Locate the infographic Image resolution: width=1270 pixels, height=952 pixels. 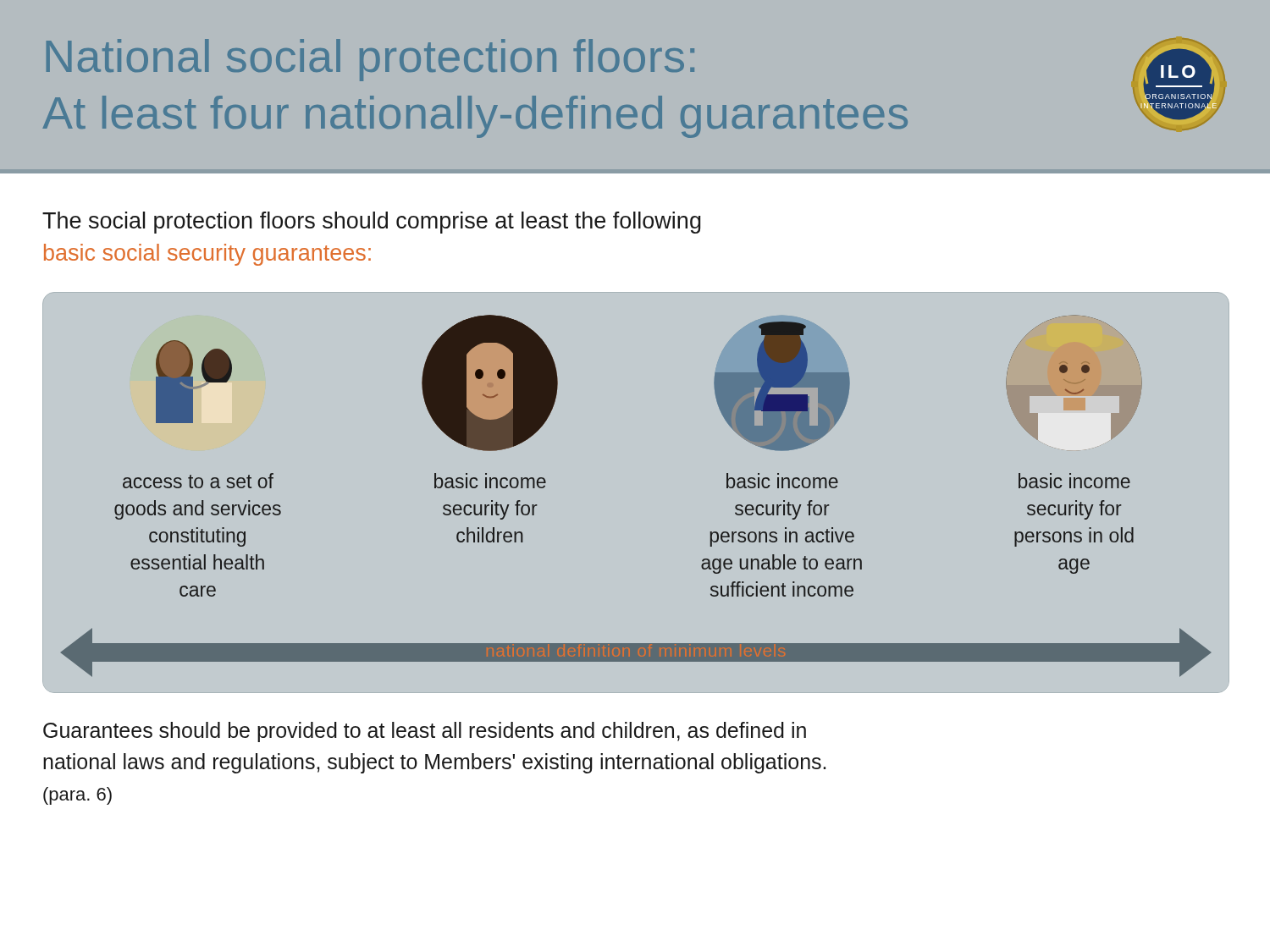click(636, 492)
